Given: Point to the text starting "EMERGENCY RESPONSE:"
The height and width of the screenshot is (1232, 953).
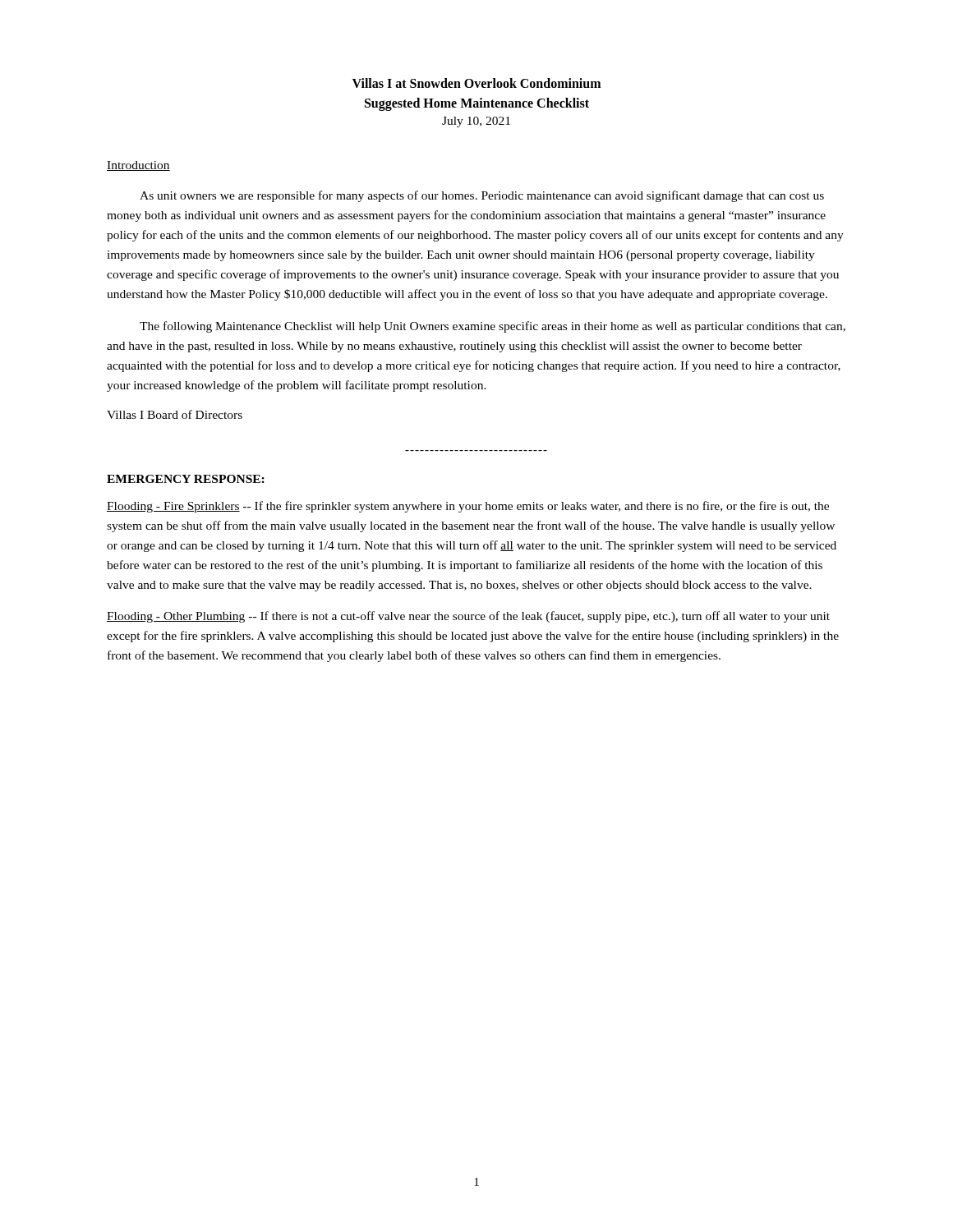Looking at the screenshot, I should [186, 479].
